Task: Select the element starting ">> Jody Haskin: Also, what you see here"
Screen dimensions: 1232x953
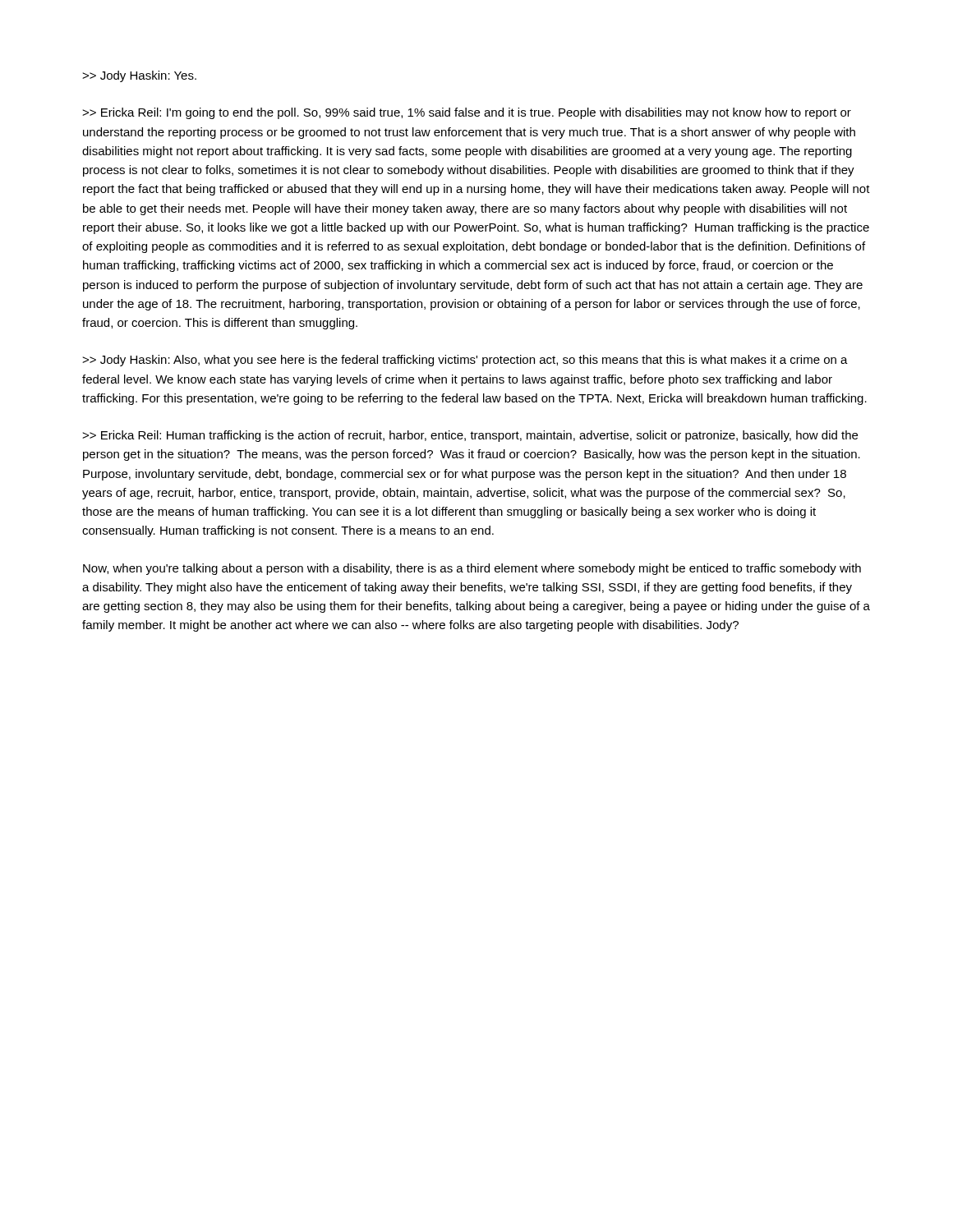Action: 475,379
